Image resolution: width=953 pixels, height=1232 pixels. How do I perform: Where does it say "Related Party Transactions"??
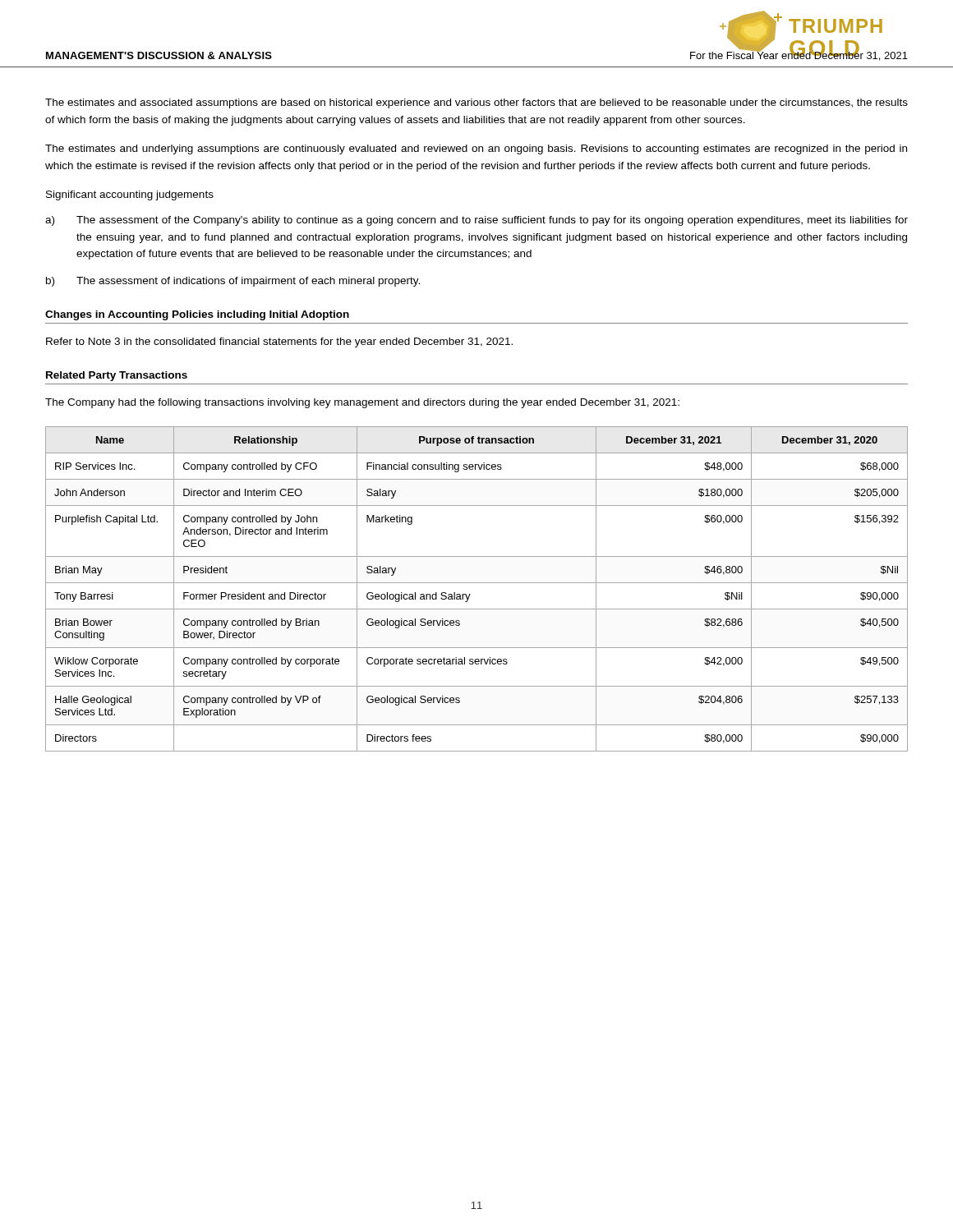coord(116,375)
